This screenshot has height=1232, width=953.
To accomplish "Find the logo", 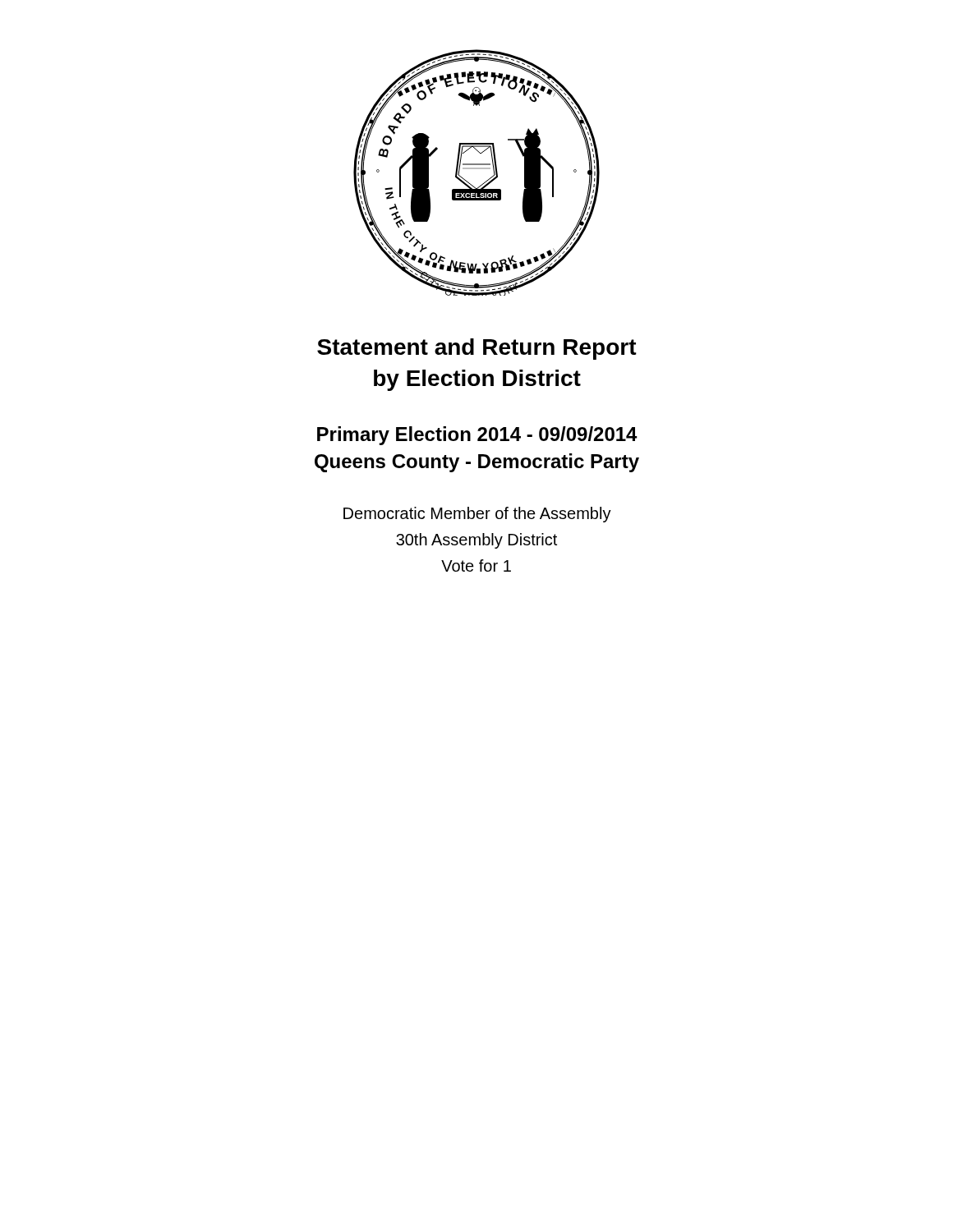I will 476,174.
